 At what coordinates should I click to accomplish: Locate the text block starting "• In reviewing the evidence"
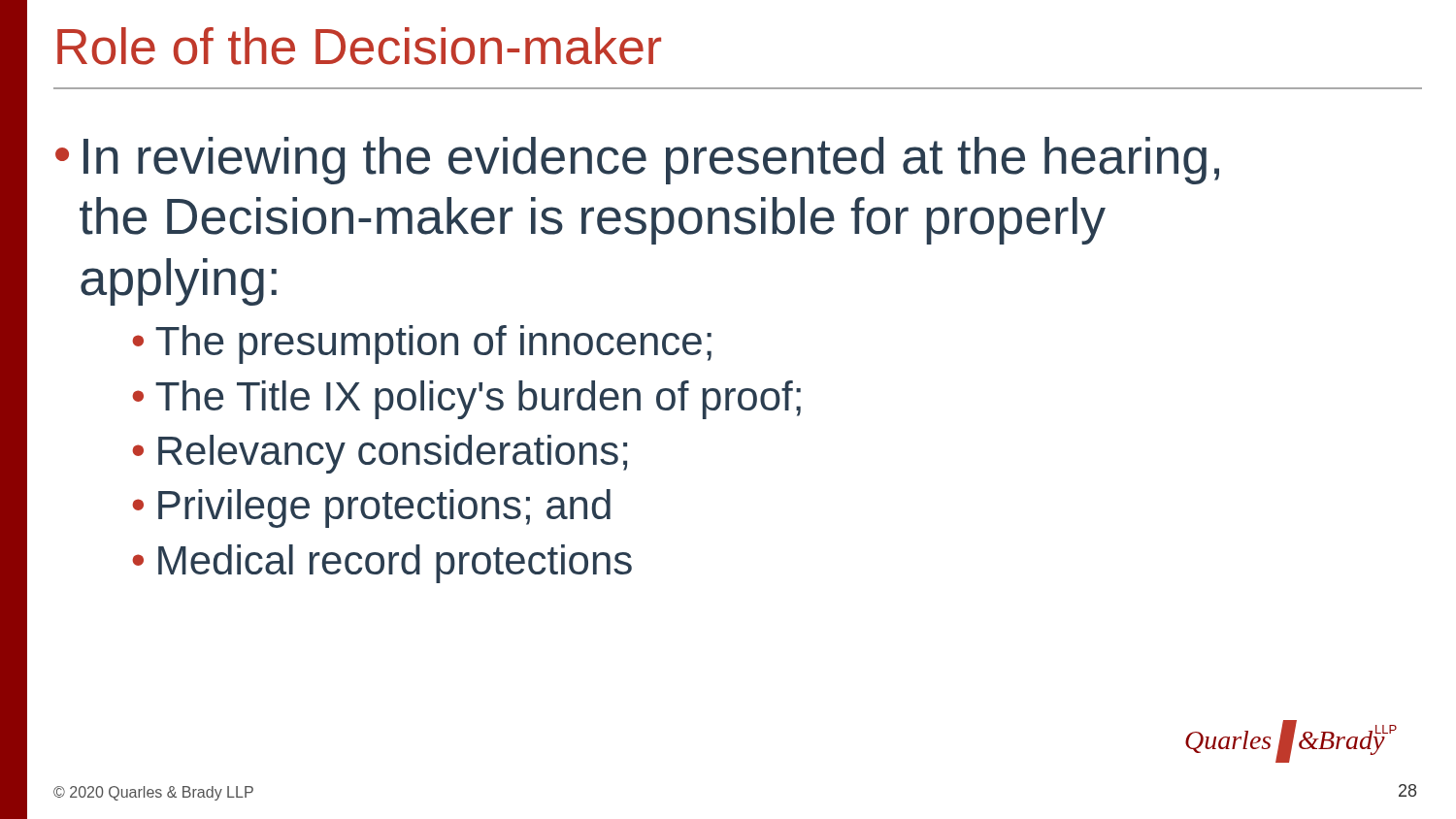(639, 217)
